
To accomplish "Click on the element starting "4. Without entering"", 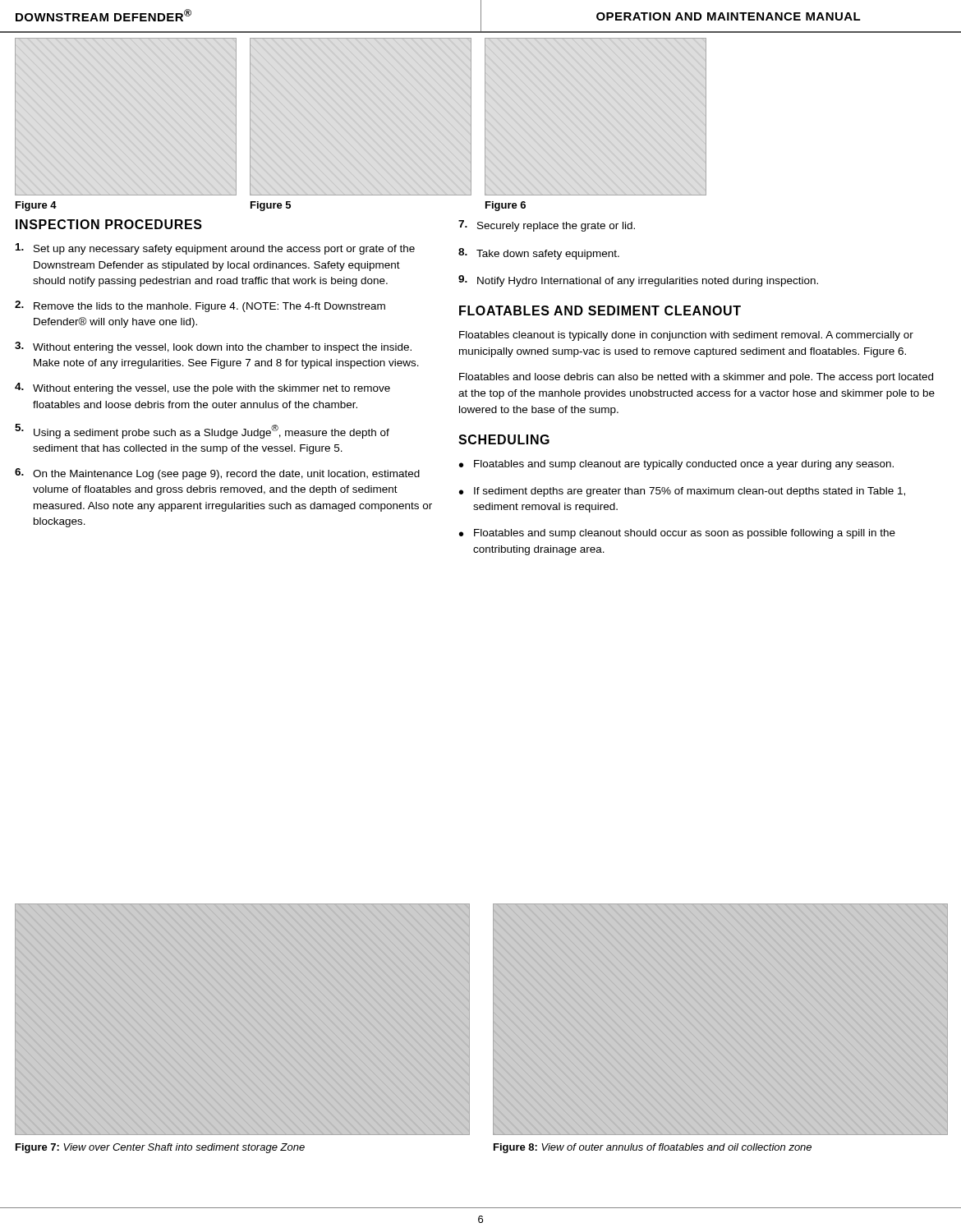I will (x=224, y=396).
